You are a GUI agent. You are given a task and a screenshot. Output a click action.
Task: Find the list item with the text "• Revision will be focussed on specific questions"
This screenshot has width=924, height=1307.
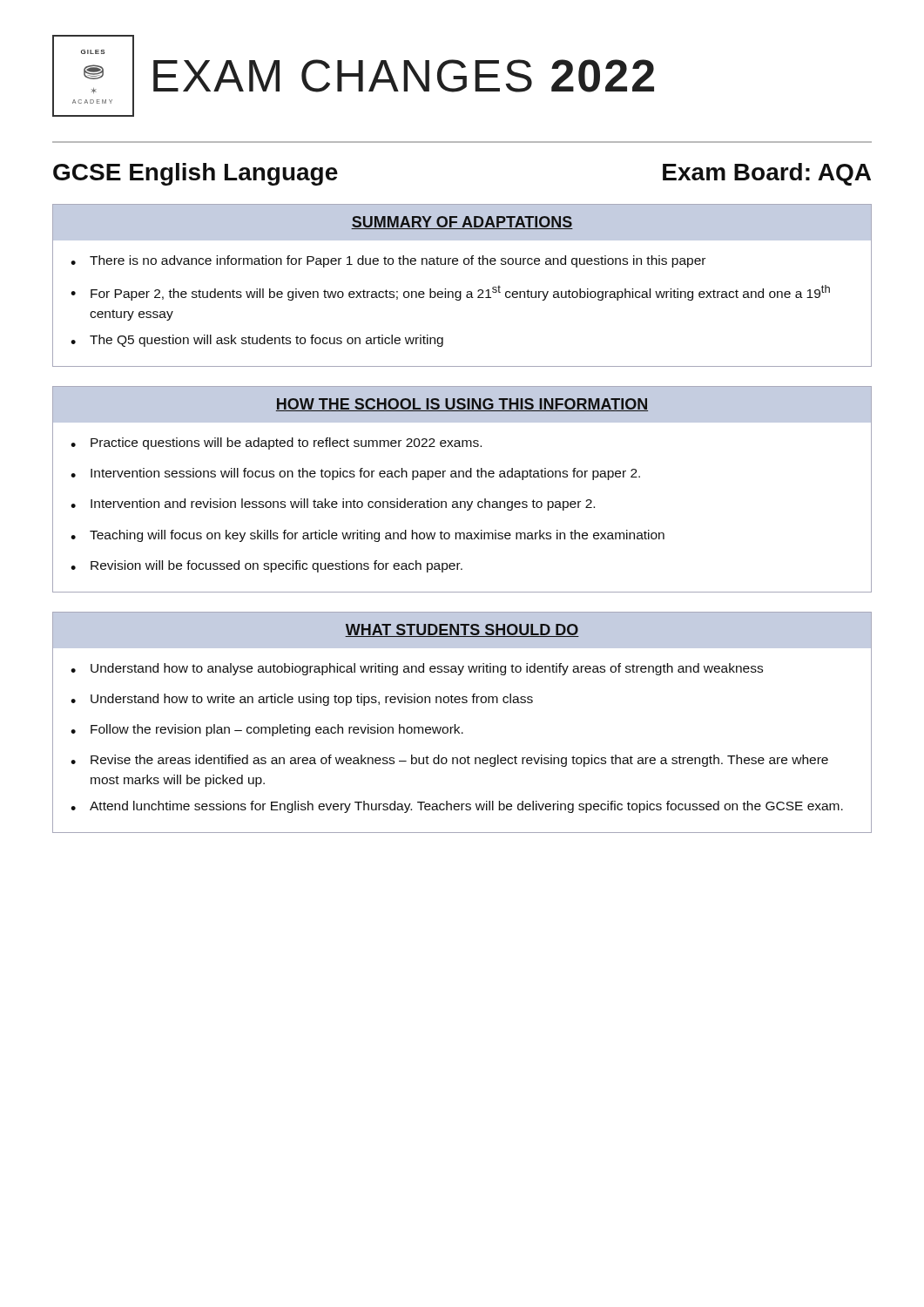pos(462,567)
